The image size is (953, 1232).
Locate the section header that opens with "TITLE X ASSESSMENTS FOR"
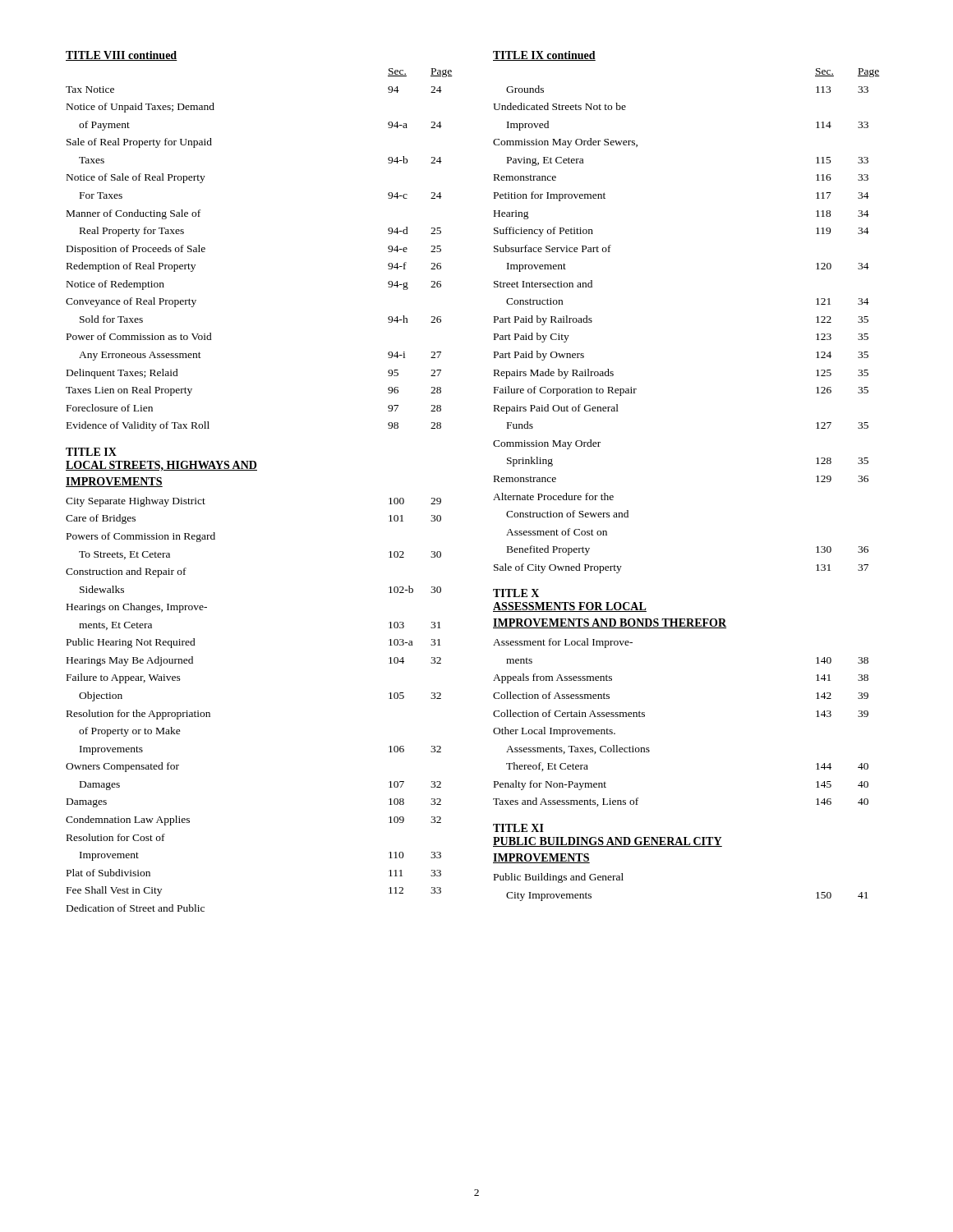690,609
